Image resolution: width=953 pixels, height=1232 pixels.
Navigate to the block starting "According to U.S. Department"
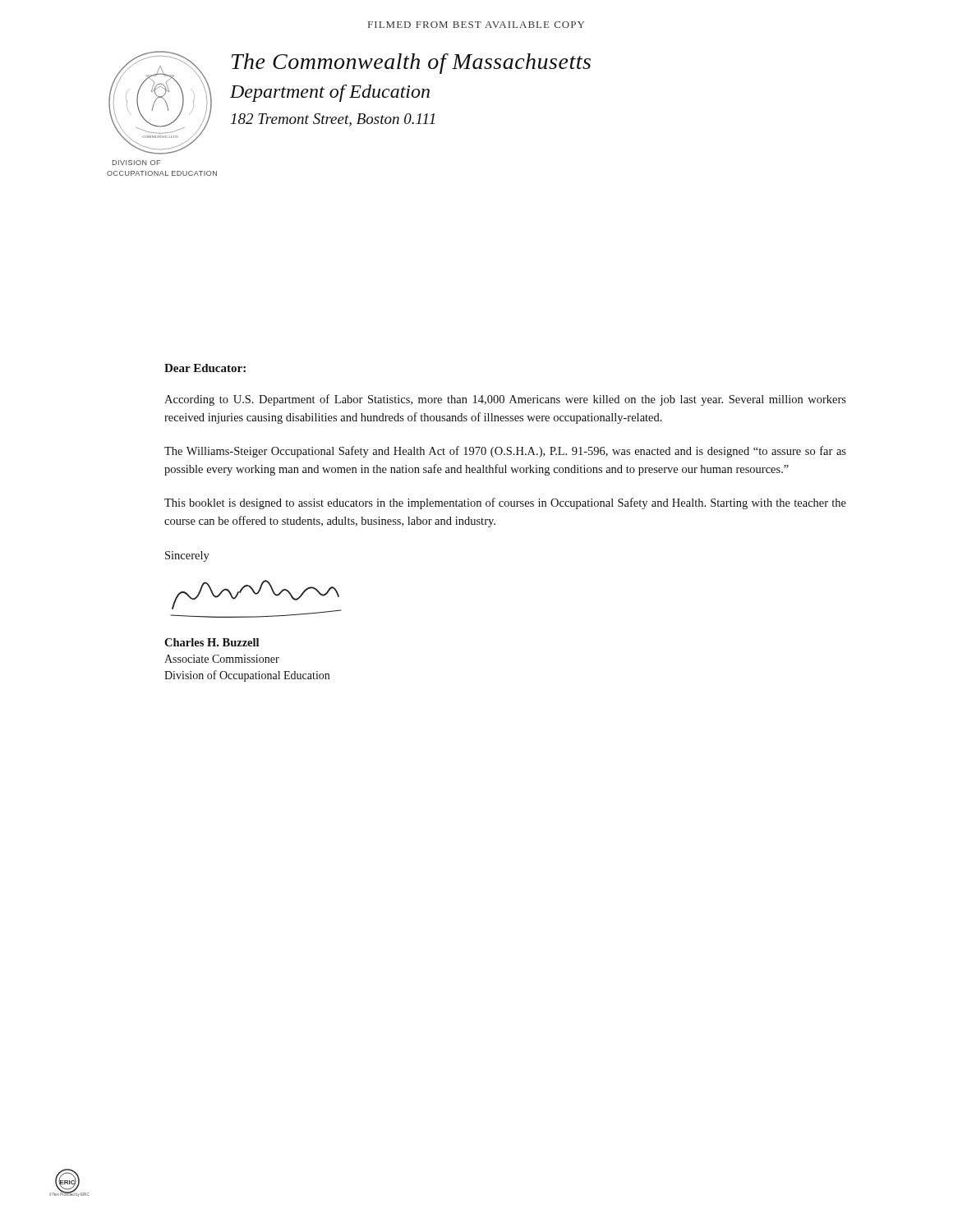coord(505,408)
